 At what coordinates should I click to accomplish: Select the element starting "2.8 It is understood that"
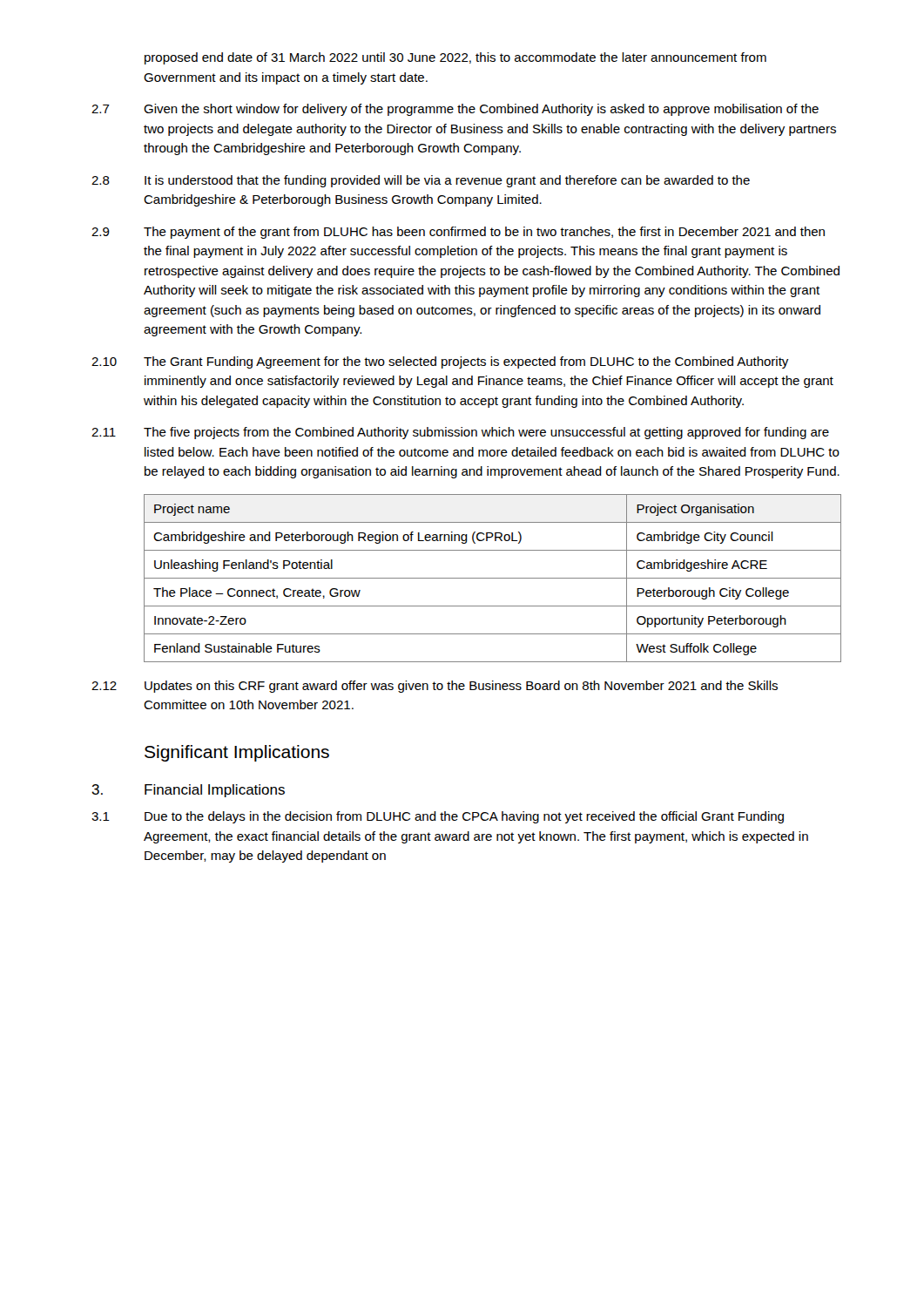tap(466, 190)
